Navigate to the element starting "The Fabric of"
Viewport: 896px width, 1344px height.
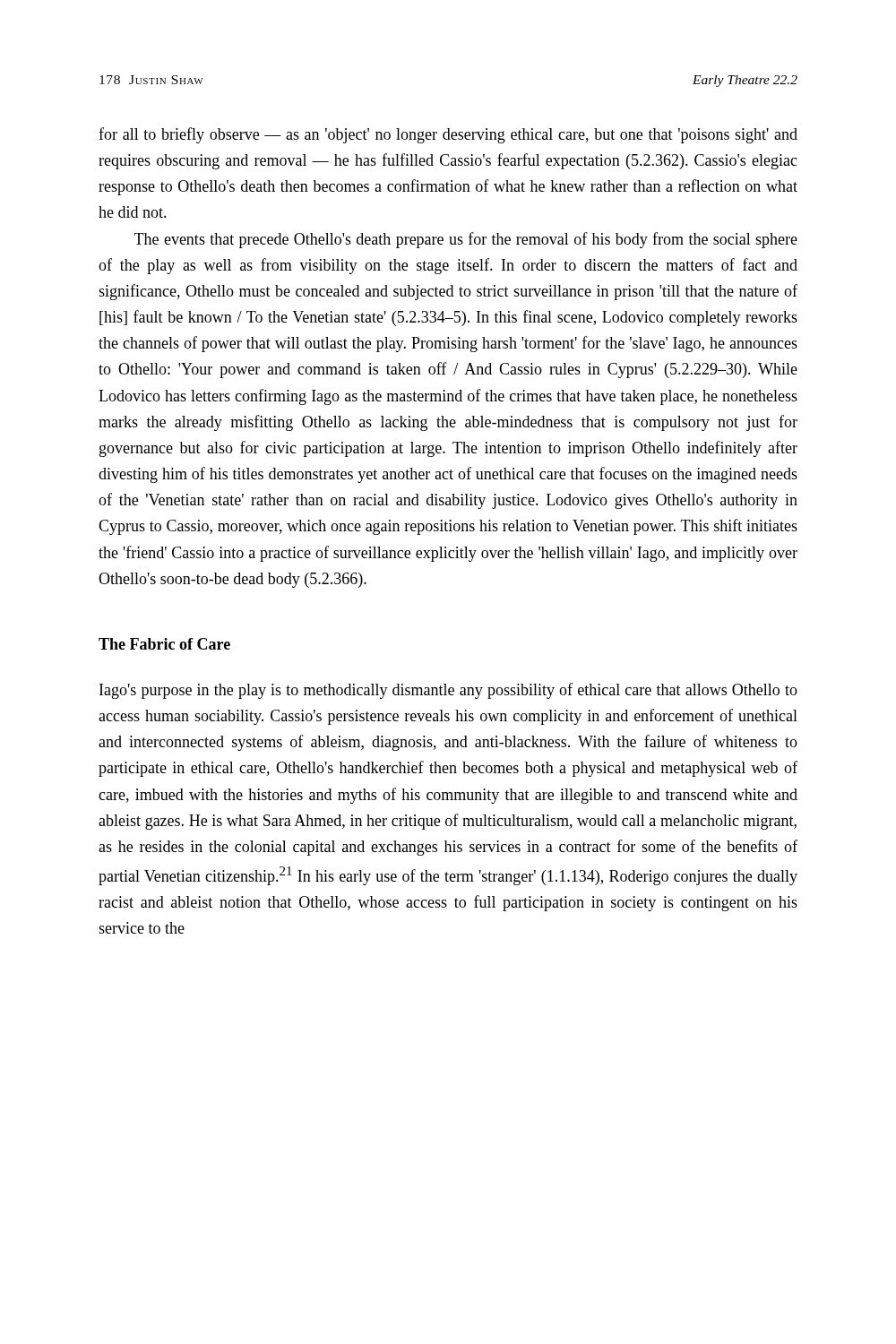pyautogui.click(x=164, y=644)
